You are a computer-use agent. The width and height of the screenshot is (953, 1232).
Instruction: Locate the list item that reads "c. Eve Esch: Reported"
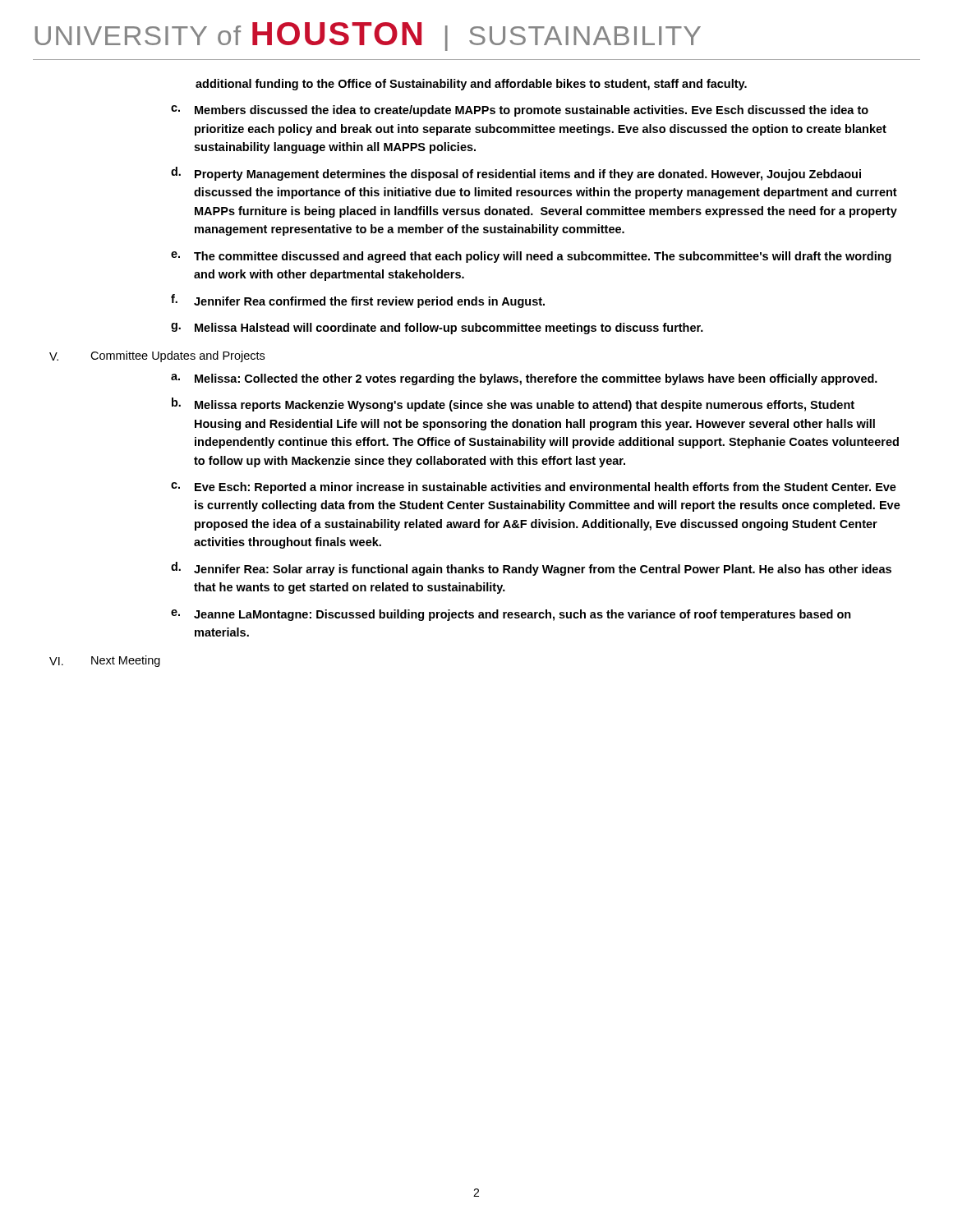[537, 515]
